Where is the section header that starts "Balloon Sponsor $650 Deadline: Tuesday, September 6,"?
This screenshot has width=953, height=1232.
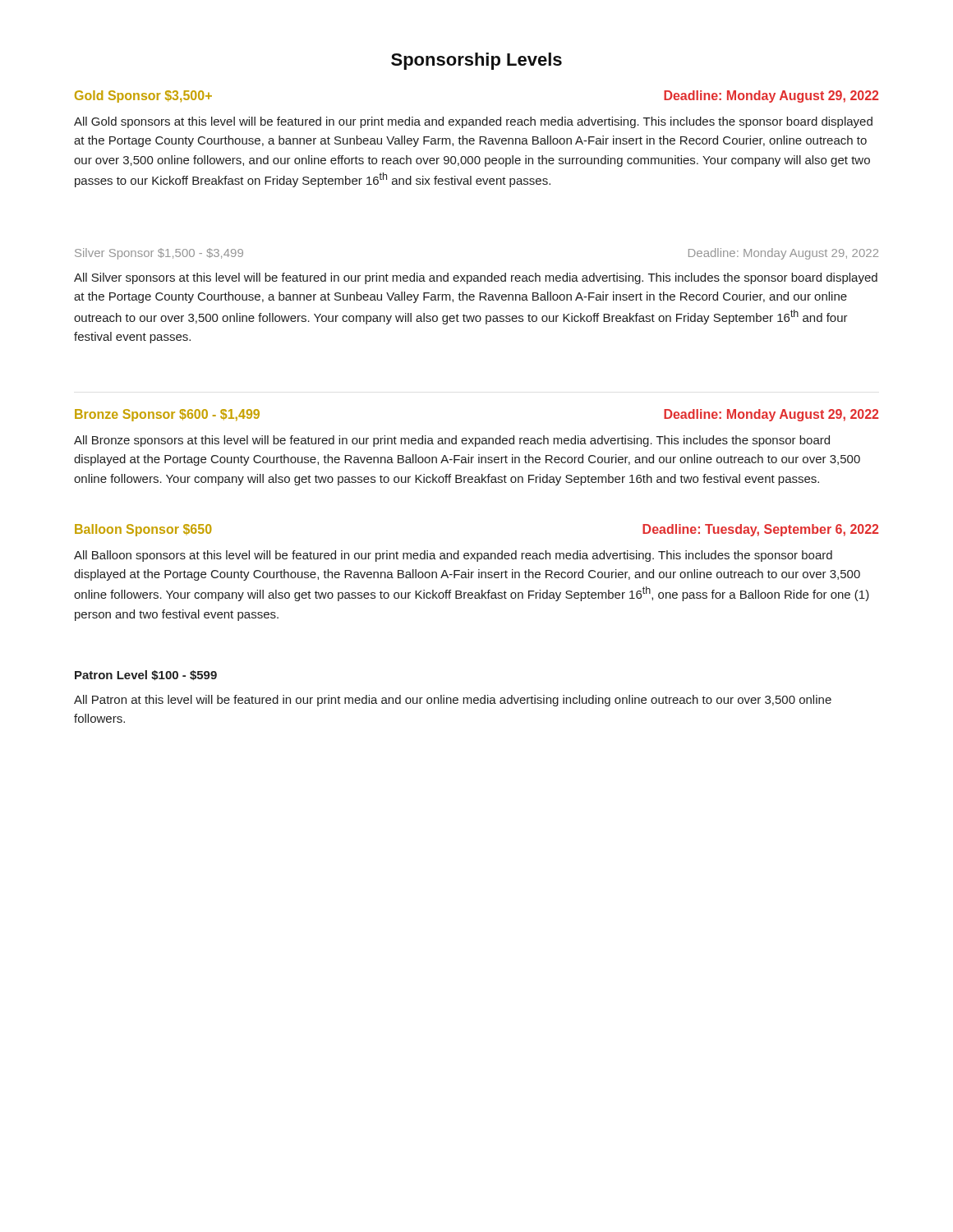(x=145, y=530)
